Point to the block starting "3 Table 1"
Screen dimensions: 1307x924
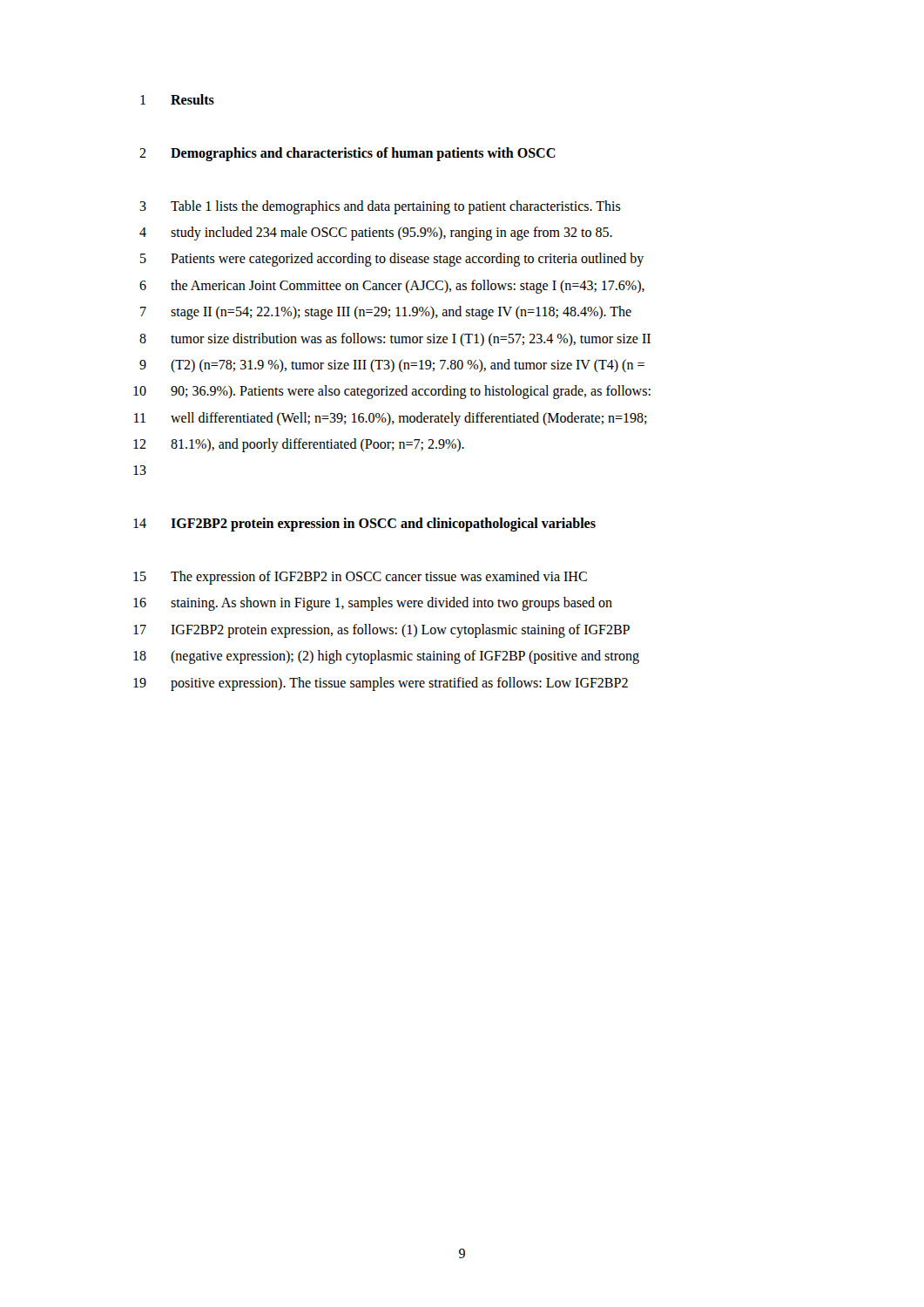(x=462, y=325)
